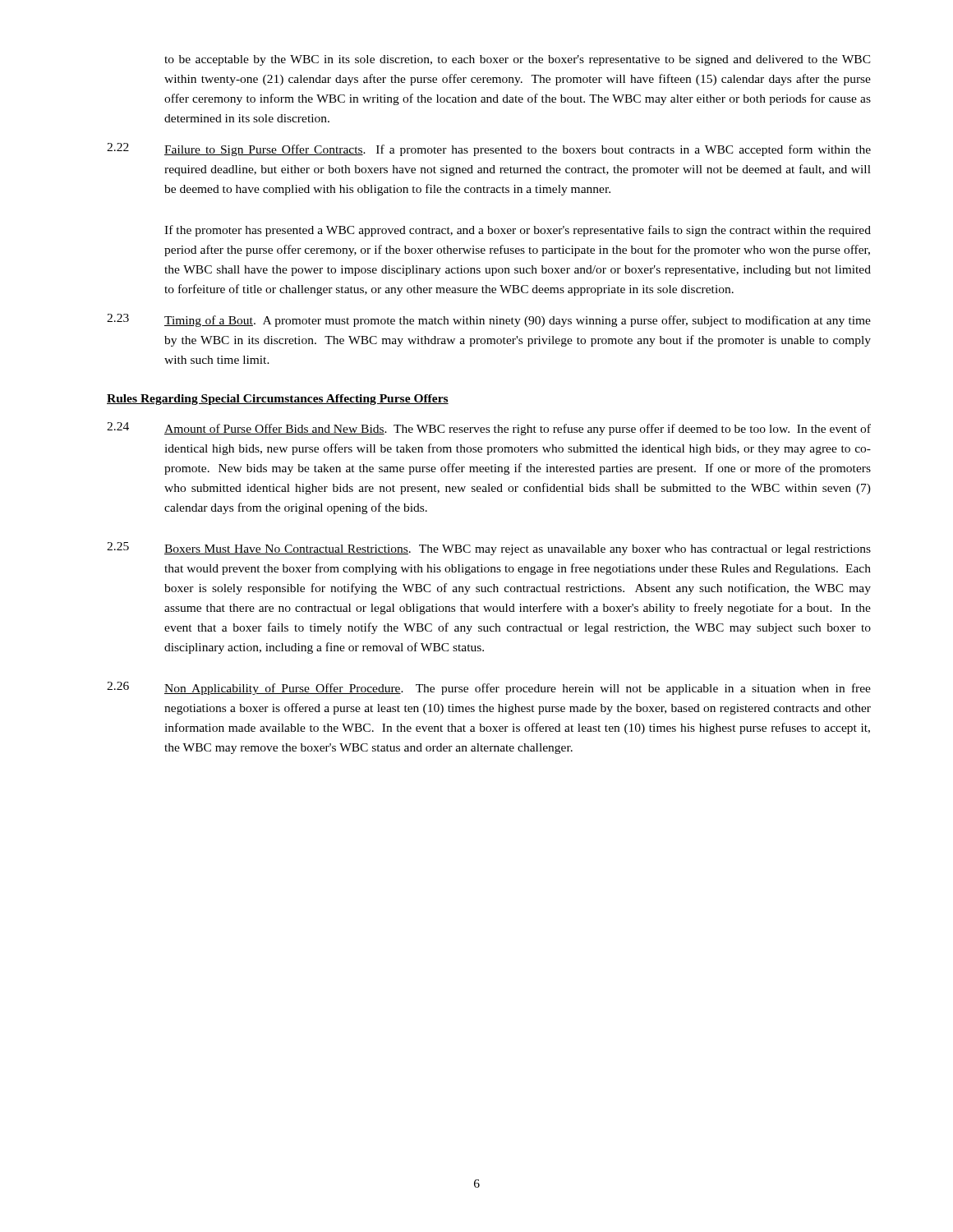Find "Rules Regarding Special Circumstances Affecting Purse Offers" on this page
Image resolution: width=953 pixels, height=1232 pixels.
(x=278, y=398)
